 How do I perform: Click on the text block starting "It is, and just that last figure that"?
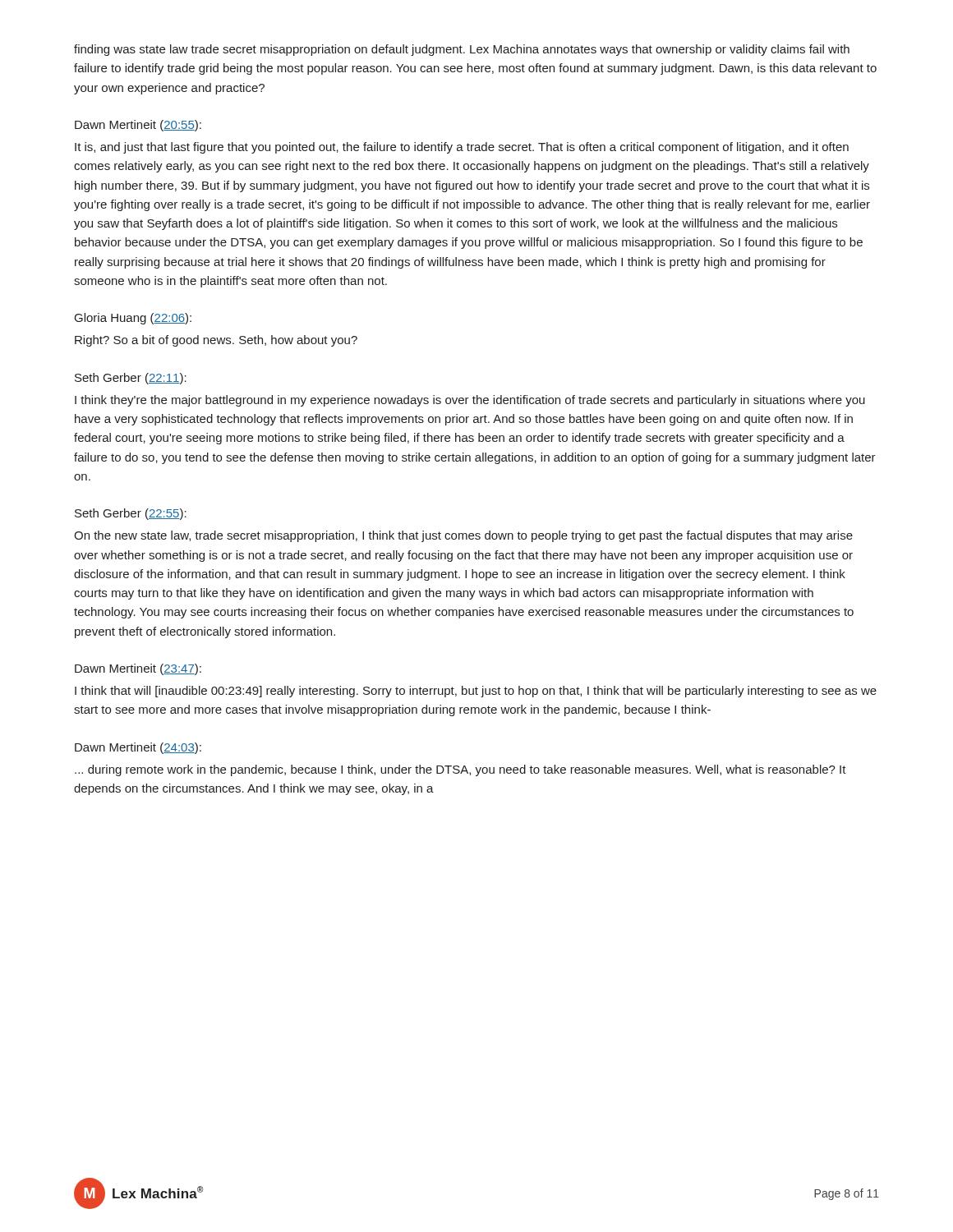point(472,213)
